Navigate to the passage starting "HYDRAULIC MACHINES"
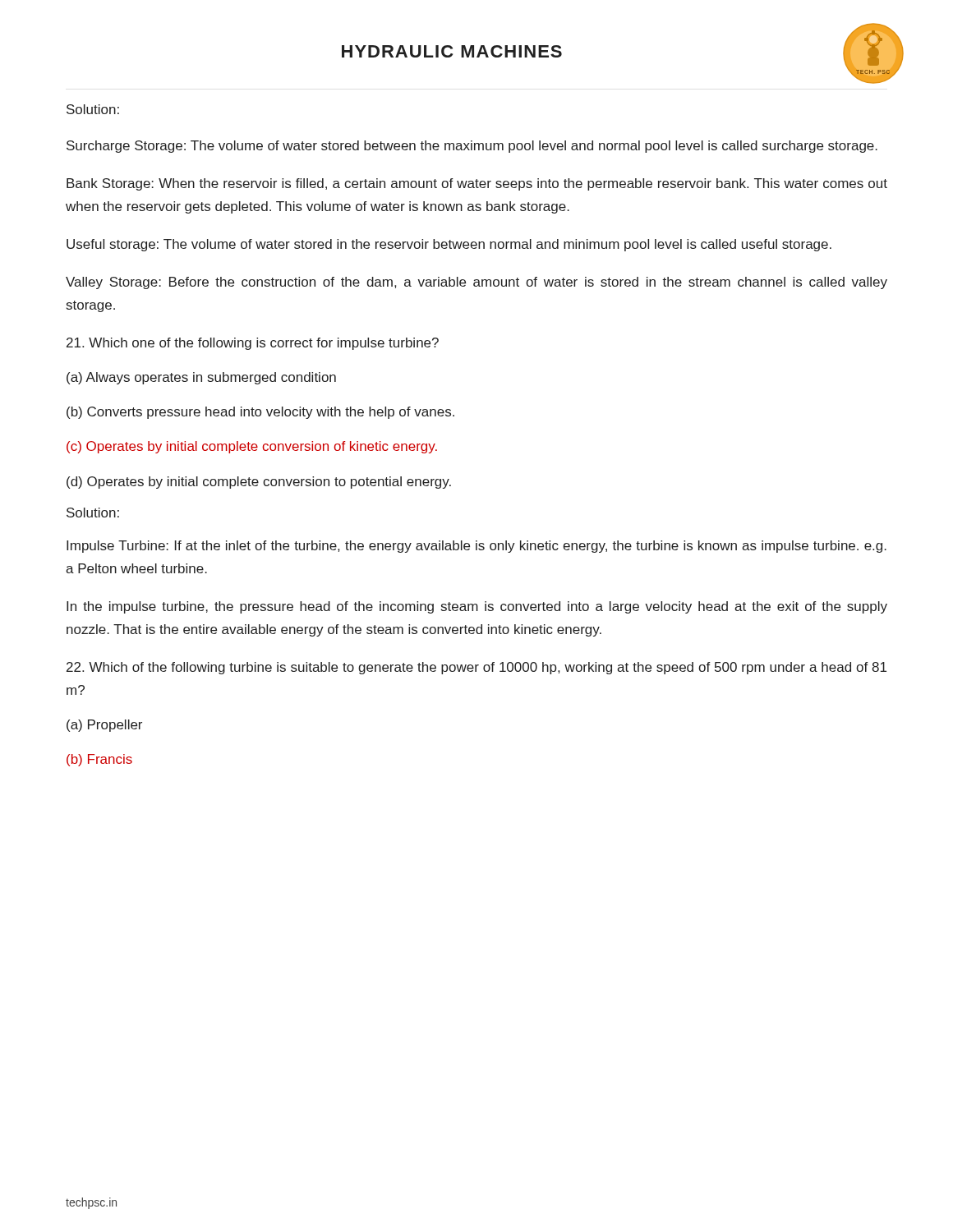Viewport: 953px width, 1232px height. (452, 51)
